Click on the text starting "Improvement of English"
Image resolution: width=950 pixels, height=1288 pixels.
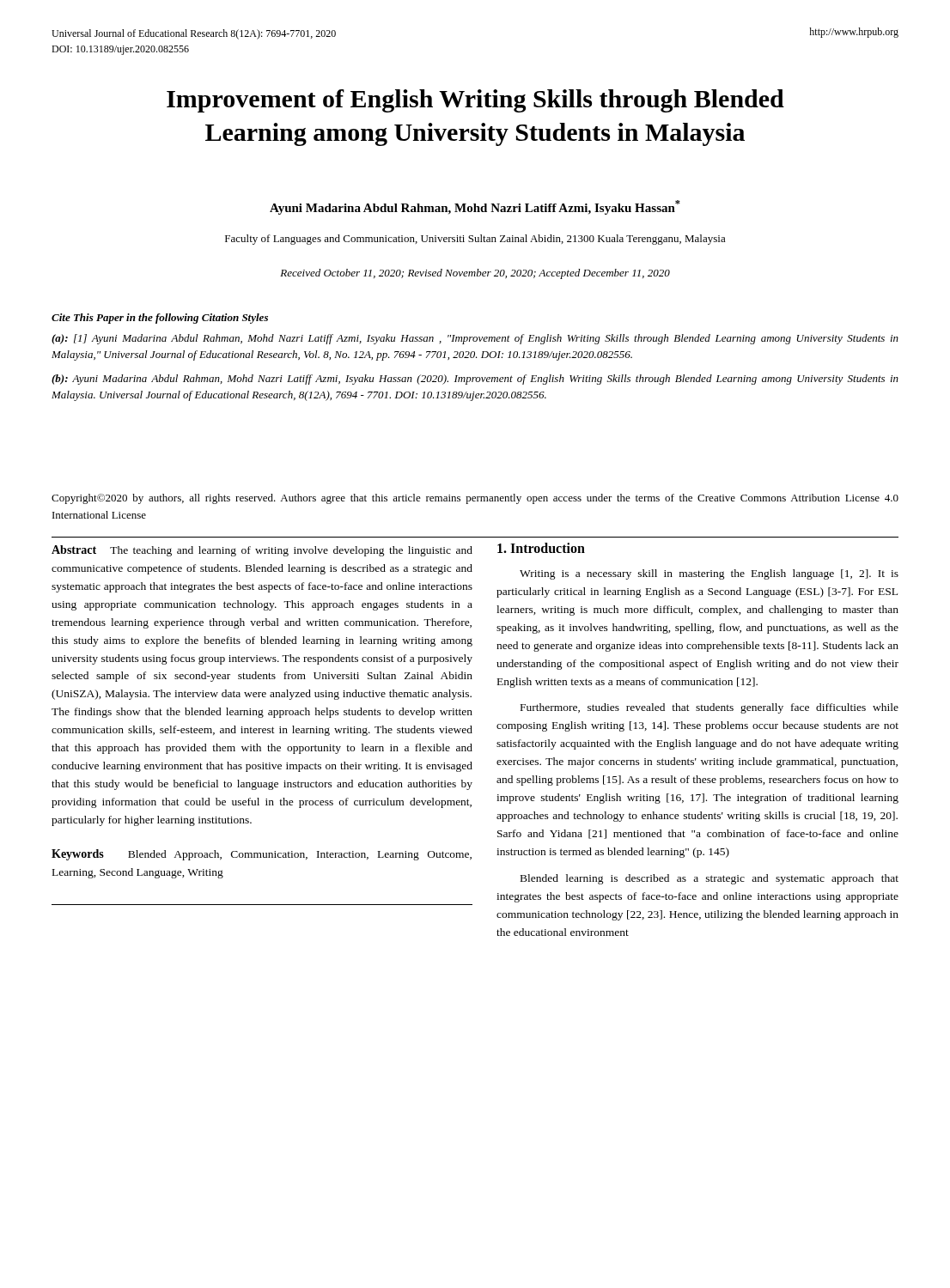(475, 115)
